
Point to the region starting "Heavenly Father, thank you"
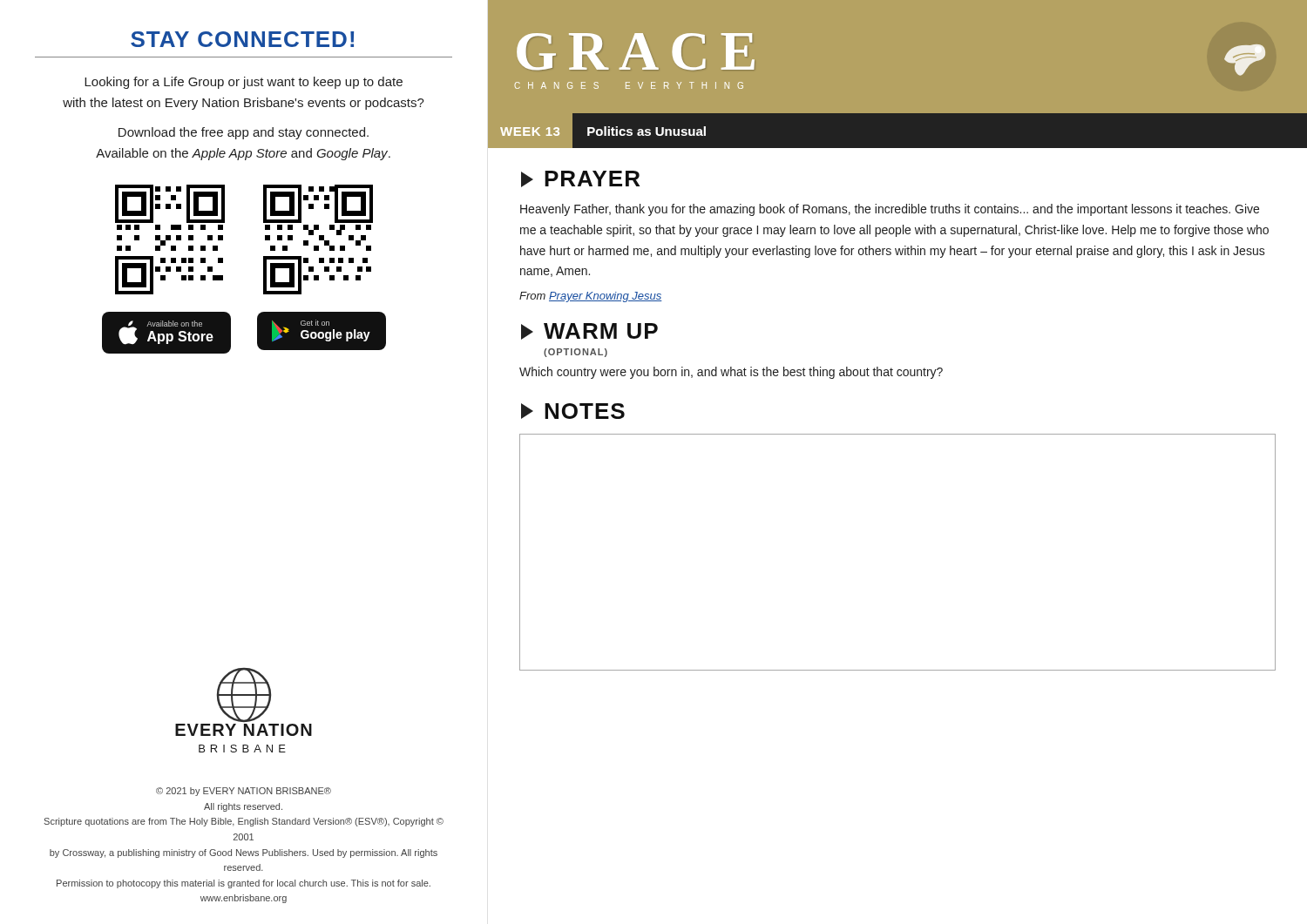pos(894,240)
